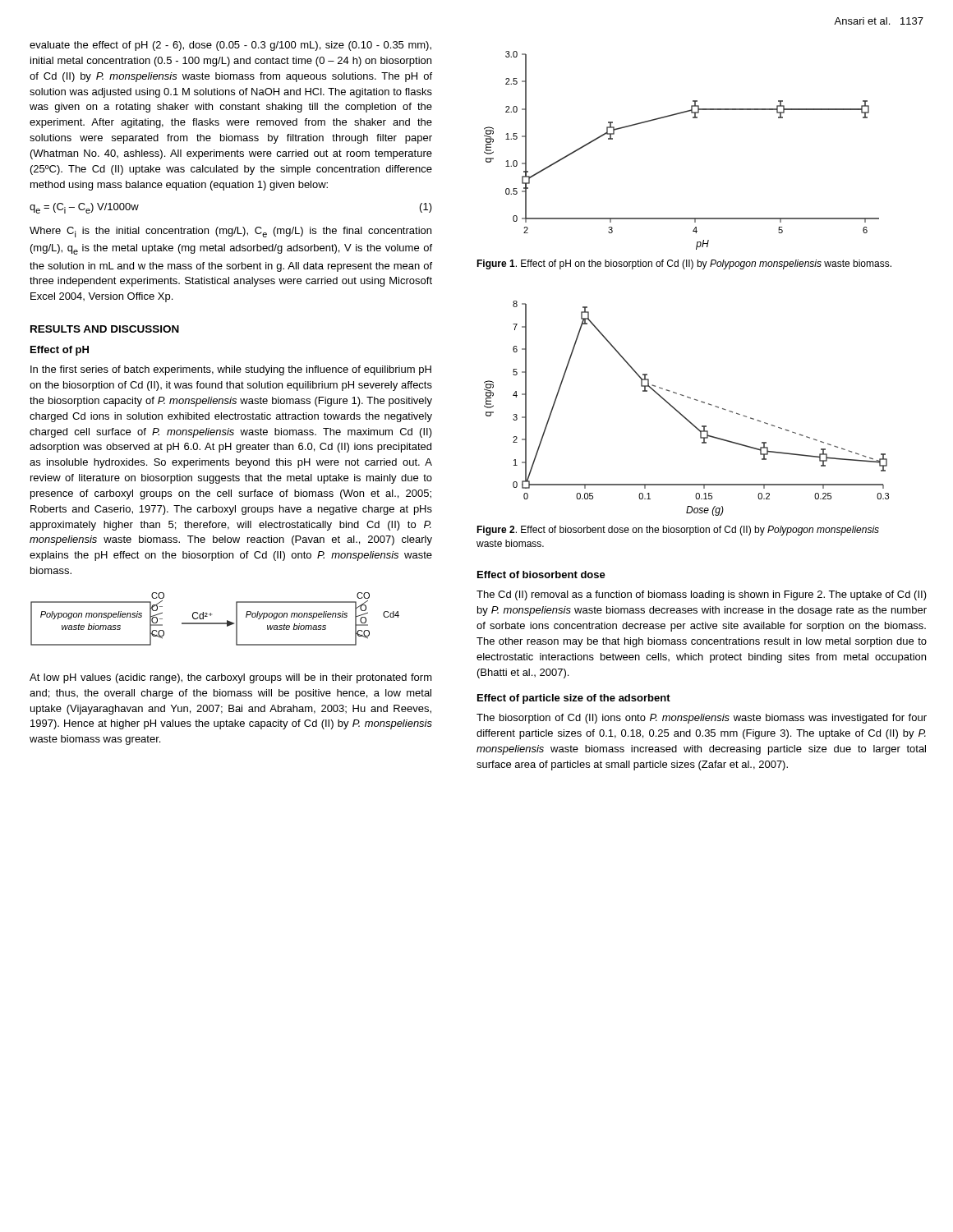953x1232 pixels.
Task: Find the text block that reads "Where Ci is"
Action: (x=231, y=264)
